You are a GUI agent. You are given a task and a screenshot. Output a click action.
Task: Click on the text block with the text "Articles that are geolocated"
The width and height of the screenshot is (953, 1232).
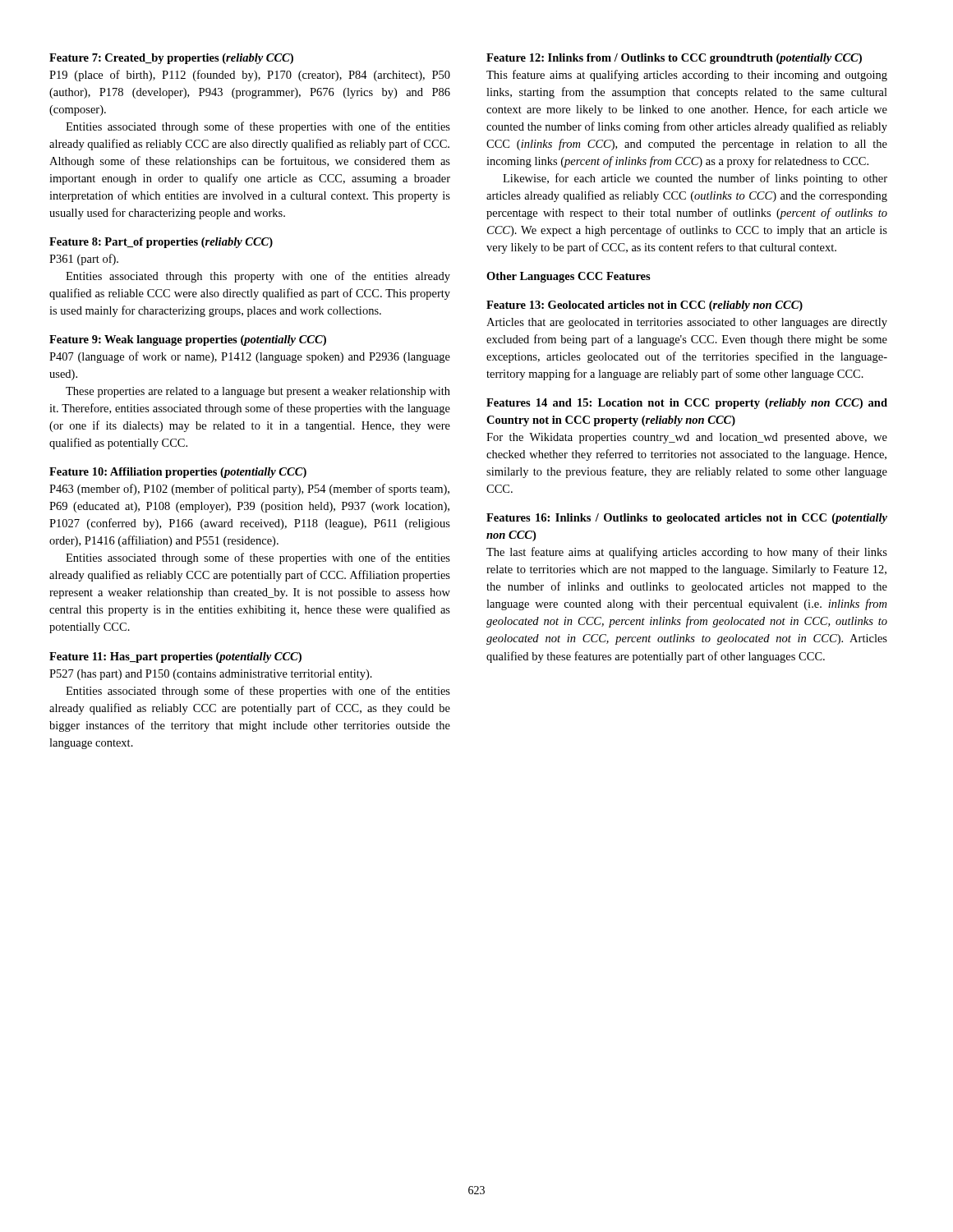pyautogui.click(x=687, y=348)
